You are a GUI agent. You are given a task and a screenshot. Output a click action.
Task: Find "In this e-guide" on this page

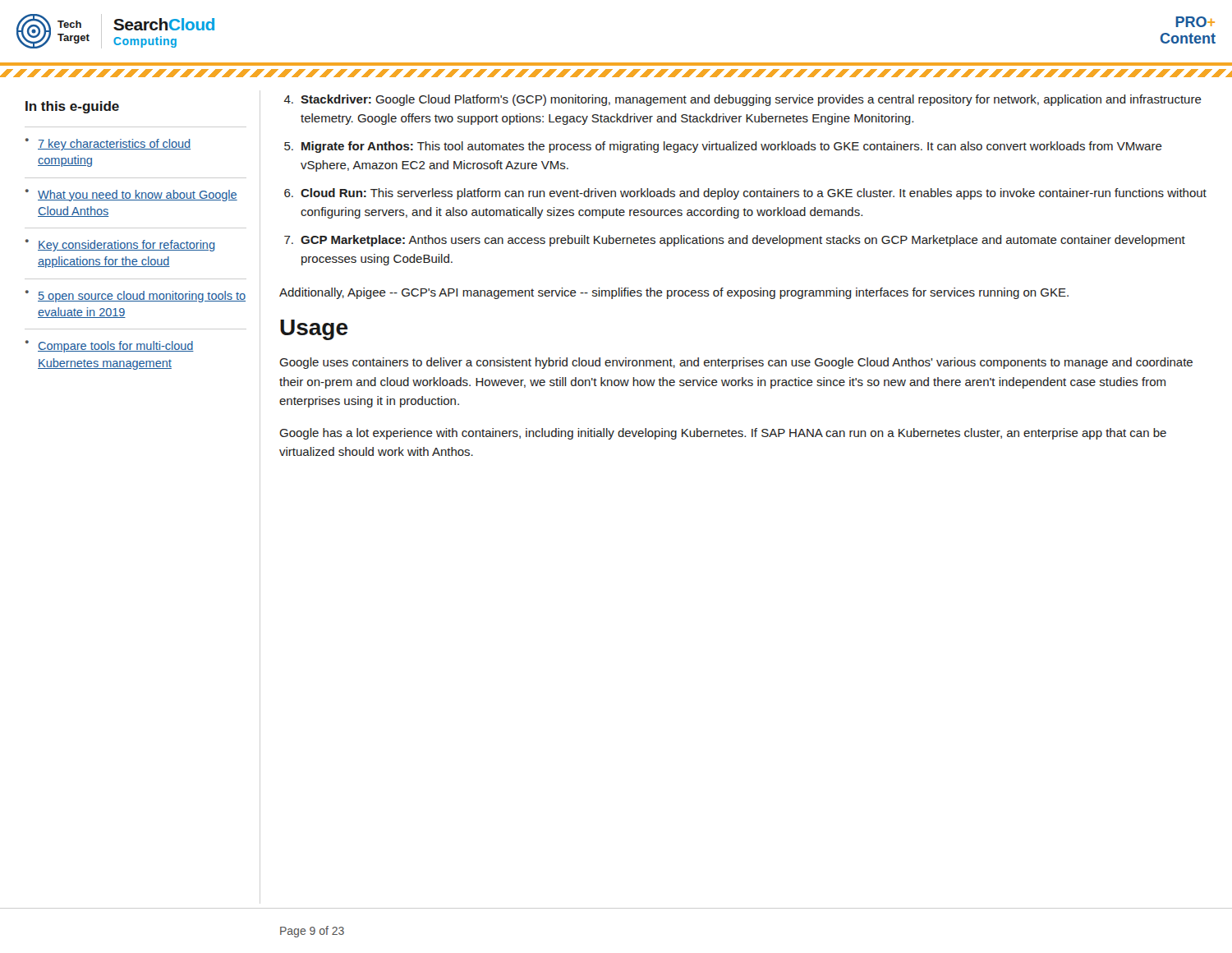point(72,106)
